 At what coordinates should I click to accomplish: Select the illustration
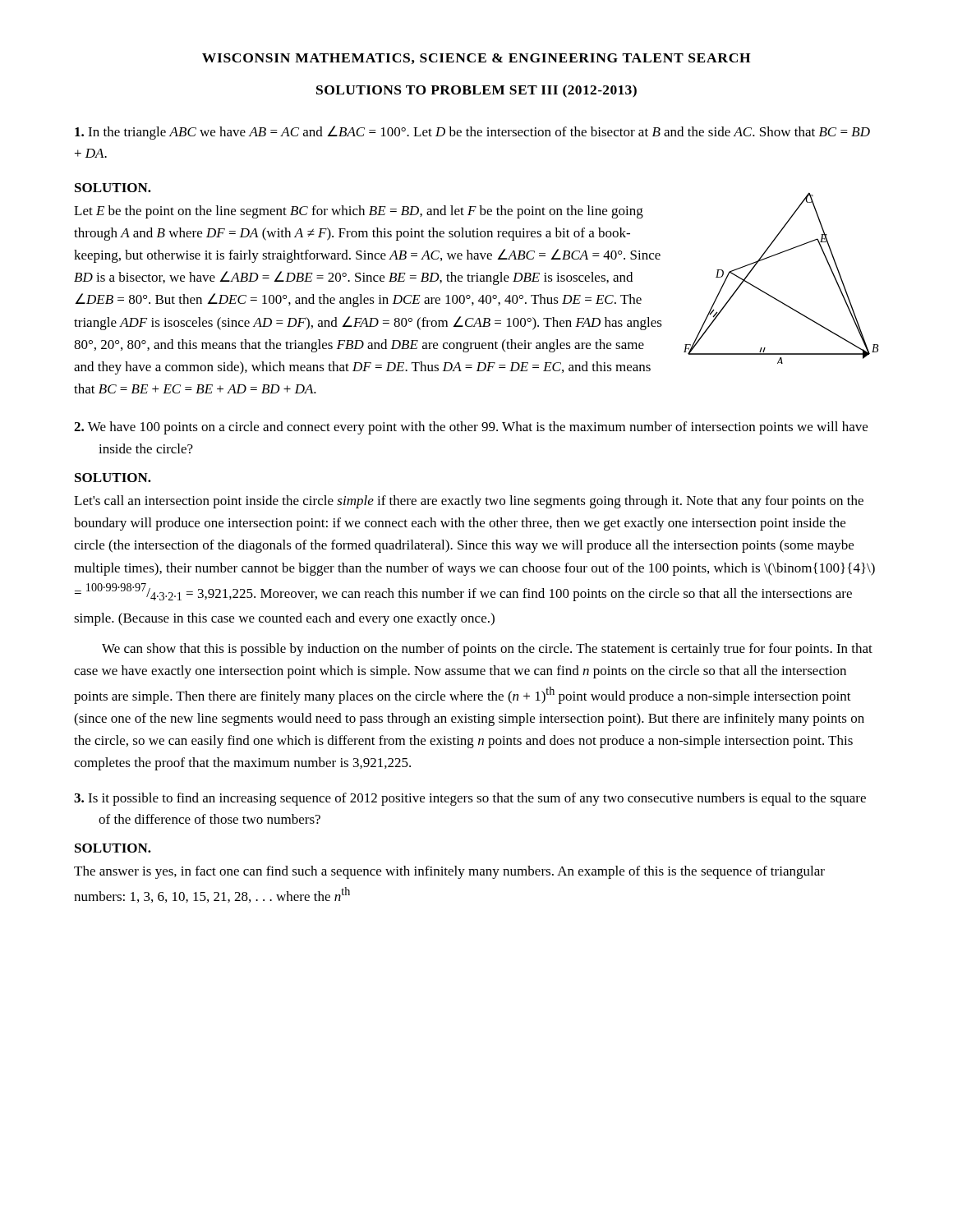[x=780, y=279]
